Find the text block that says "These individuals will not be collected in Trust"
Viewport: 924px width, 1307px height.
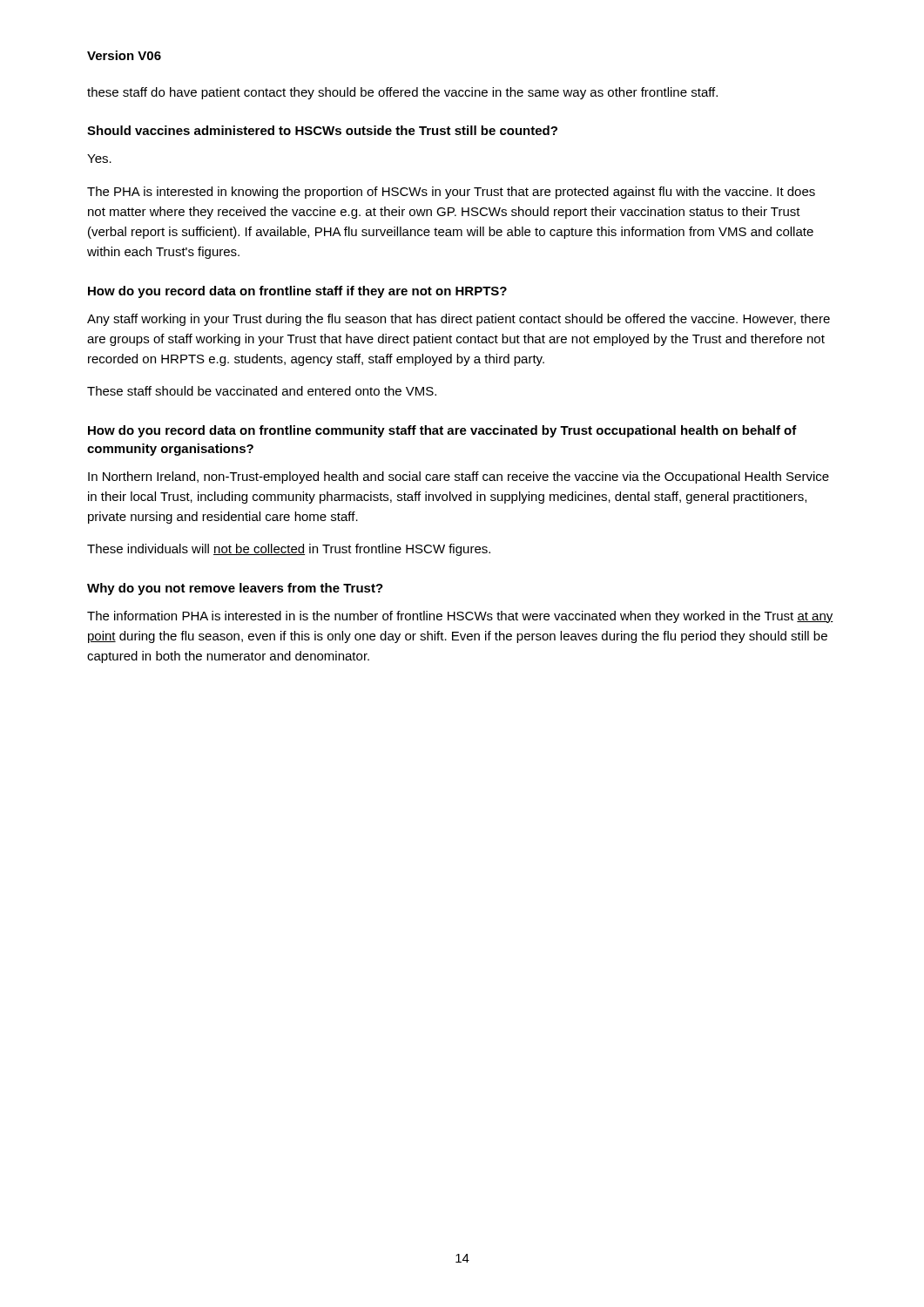[289, 549]
